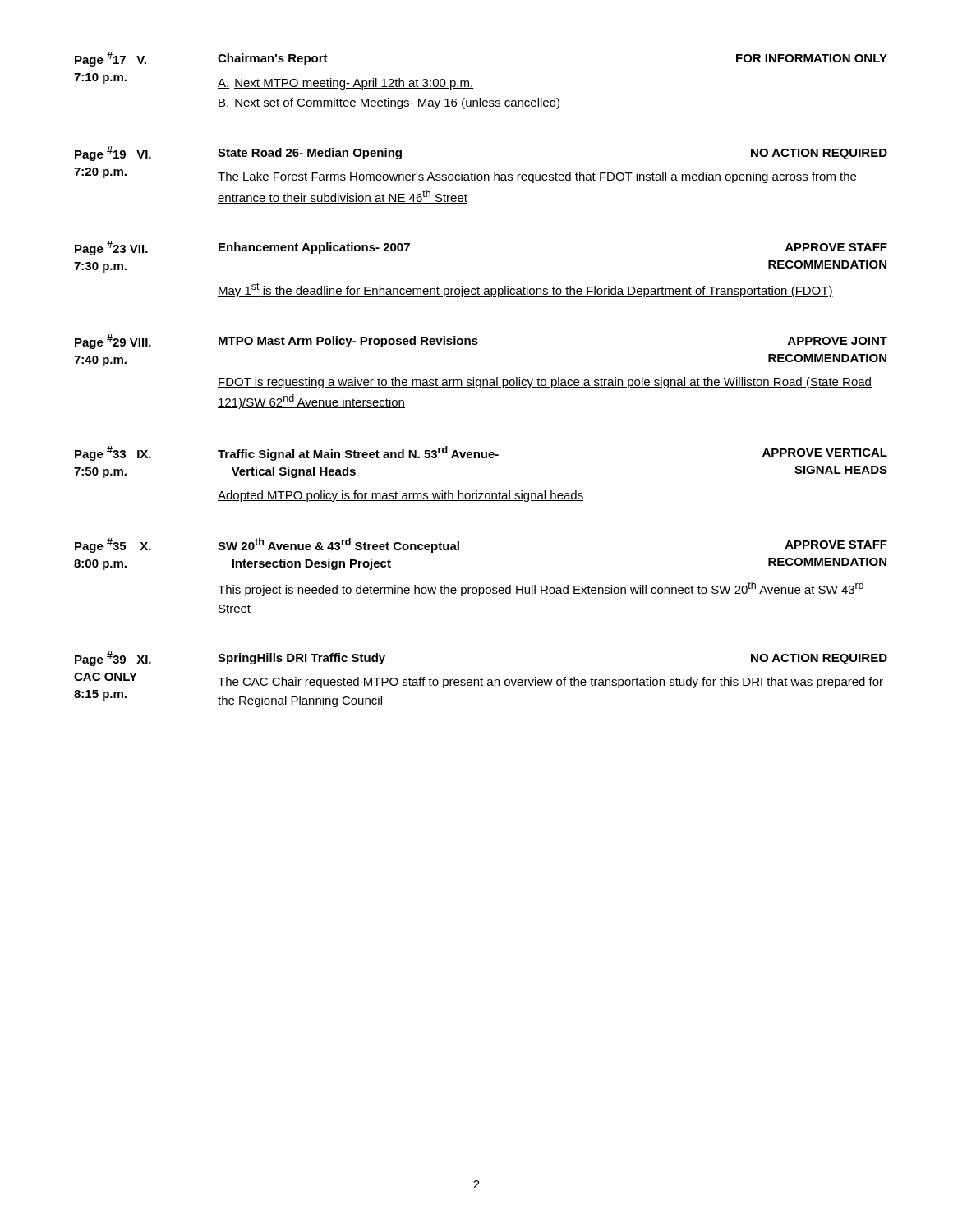Locate the list item with the text "Page #39 XI. CAC ONLY"
This screenshot has height=1232, width=953.
click(x=481, y=679)
